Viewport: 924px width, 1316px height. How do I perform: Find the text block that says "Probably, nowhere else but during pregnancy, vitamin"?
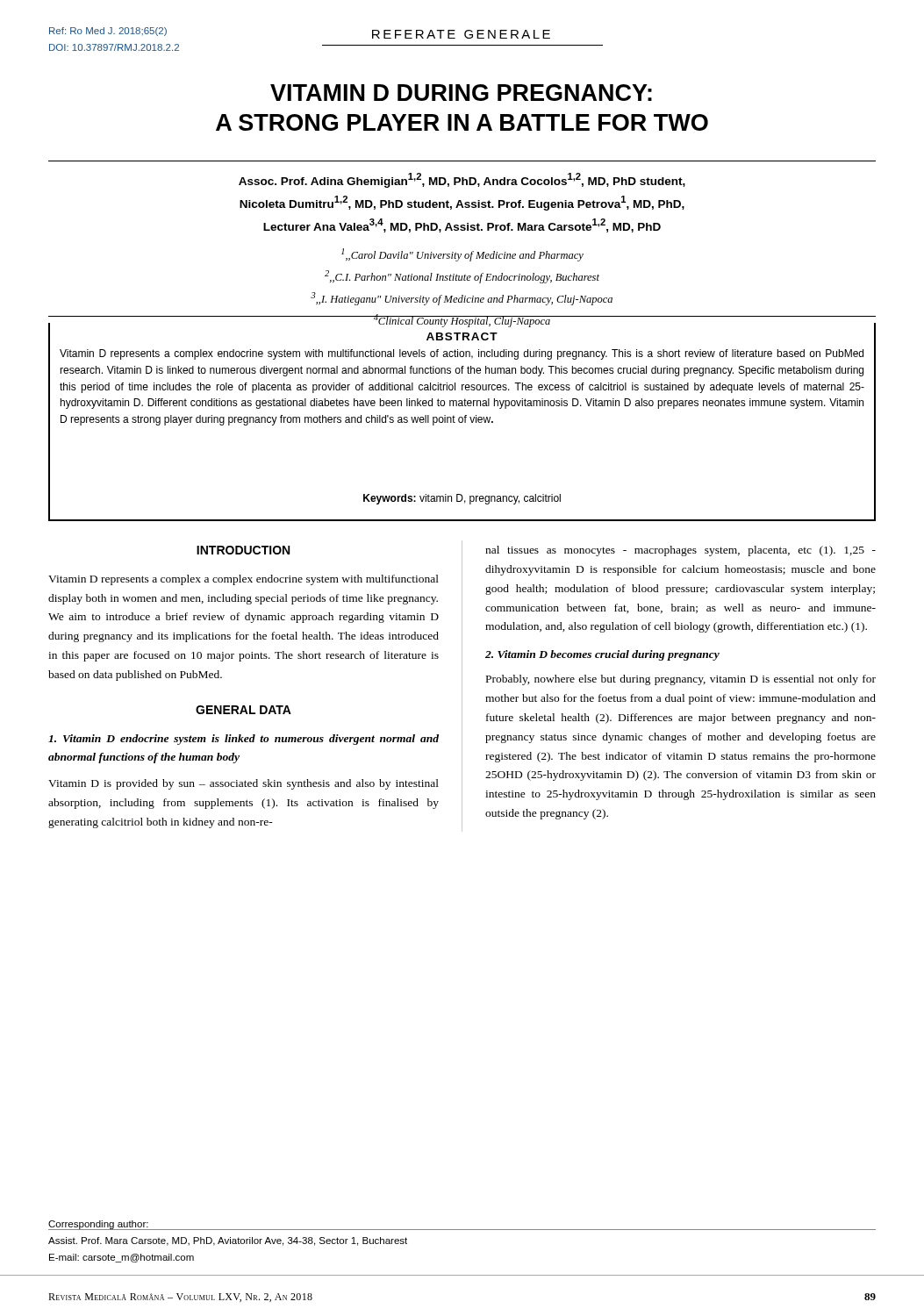pos(681,746)
